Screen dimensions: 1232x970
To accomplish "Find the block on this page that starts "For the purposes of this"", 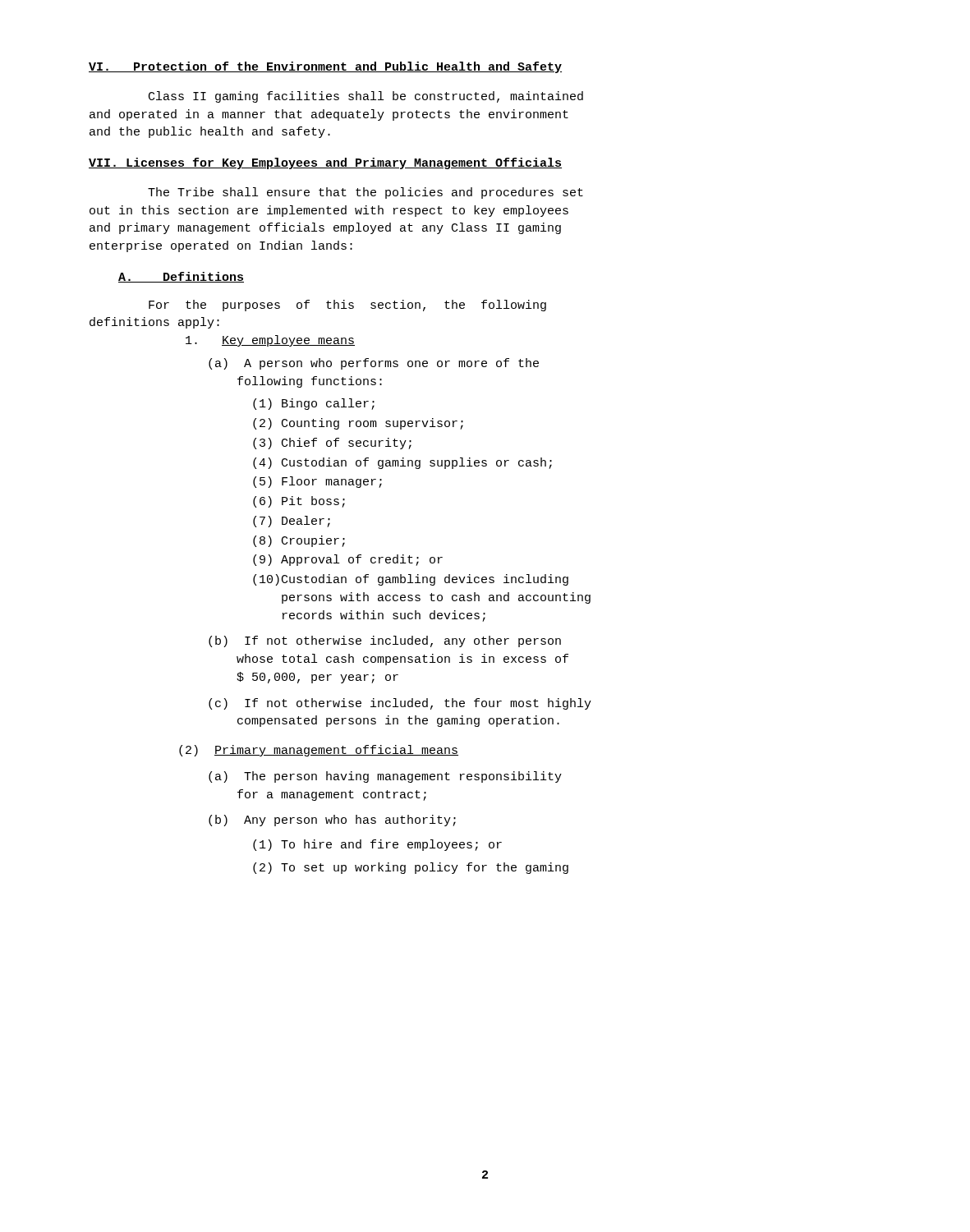I will coord(347,306).
